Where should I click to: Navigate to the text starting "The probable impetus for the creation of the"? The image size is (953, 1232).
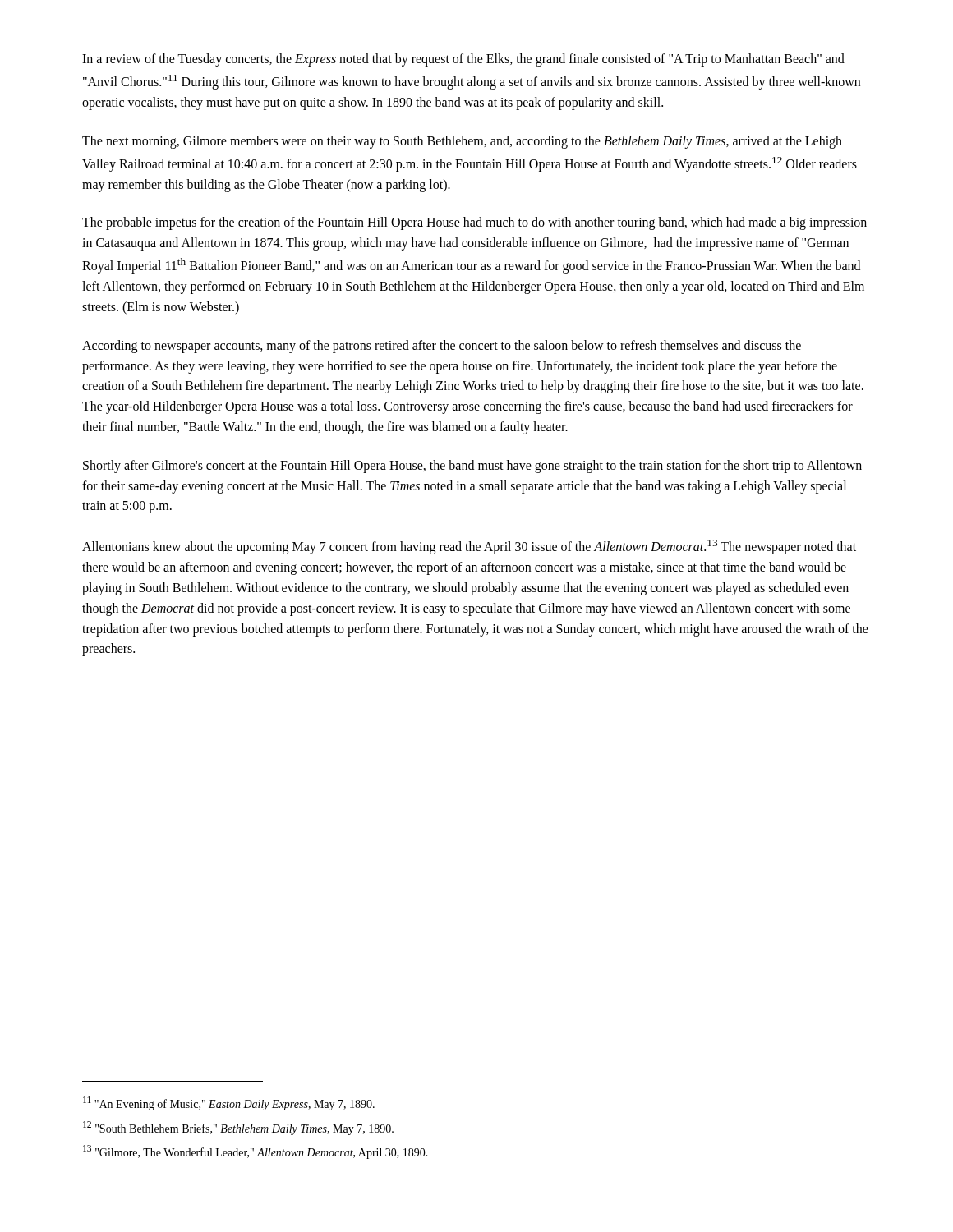tap(475, 265)
